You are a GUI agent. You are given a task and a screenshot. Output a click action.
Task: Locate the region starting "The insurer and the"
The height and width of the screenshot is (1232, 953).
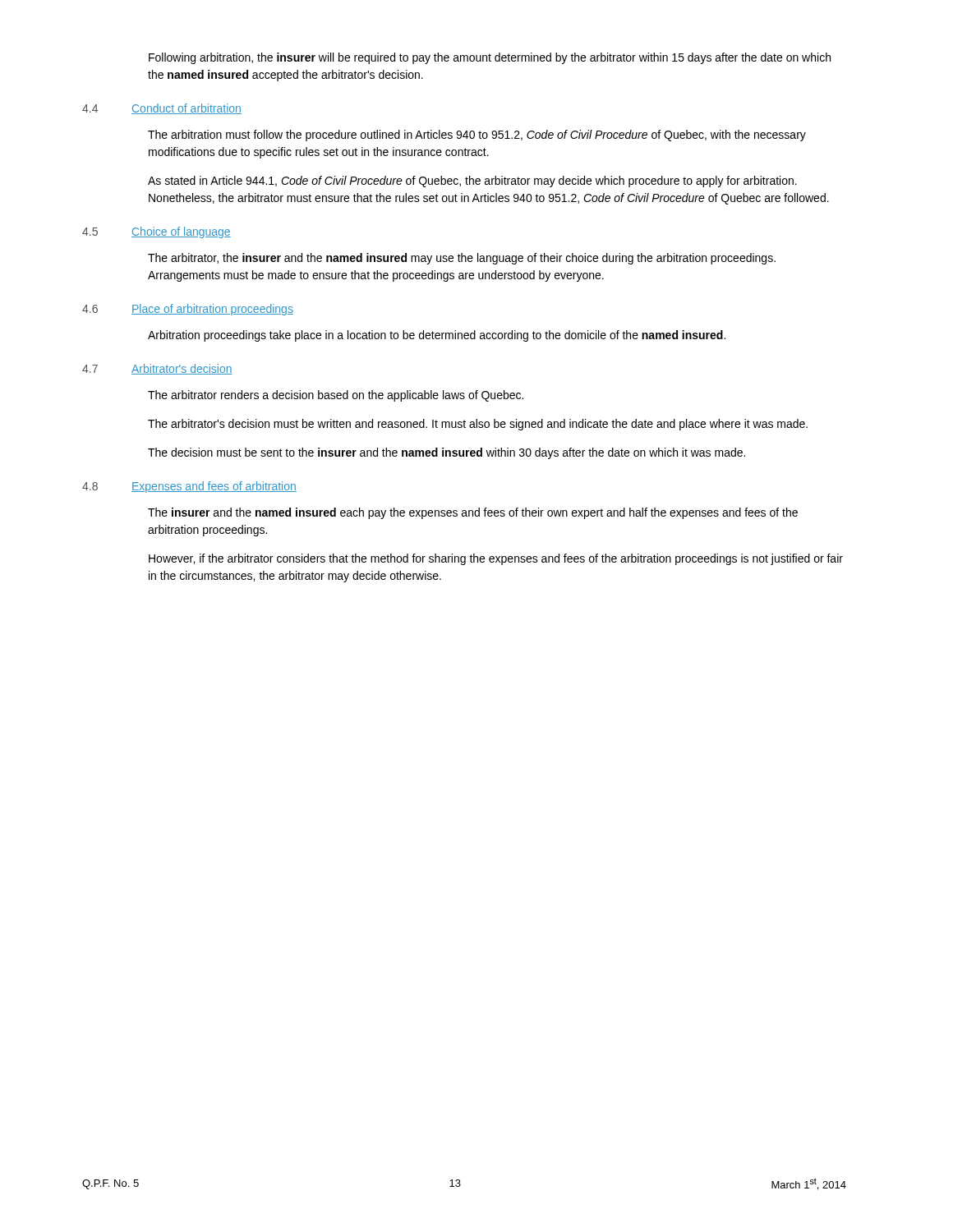(497, 545)
